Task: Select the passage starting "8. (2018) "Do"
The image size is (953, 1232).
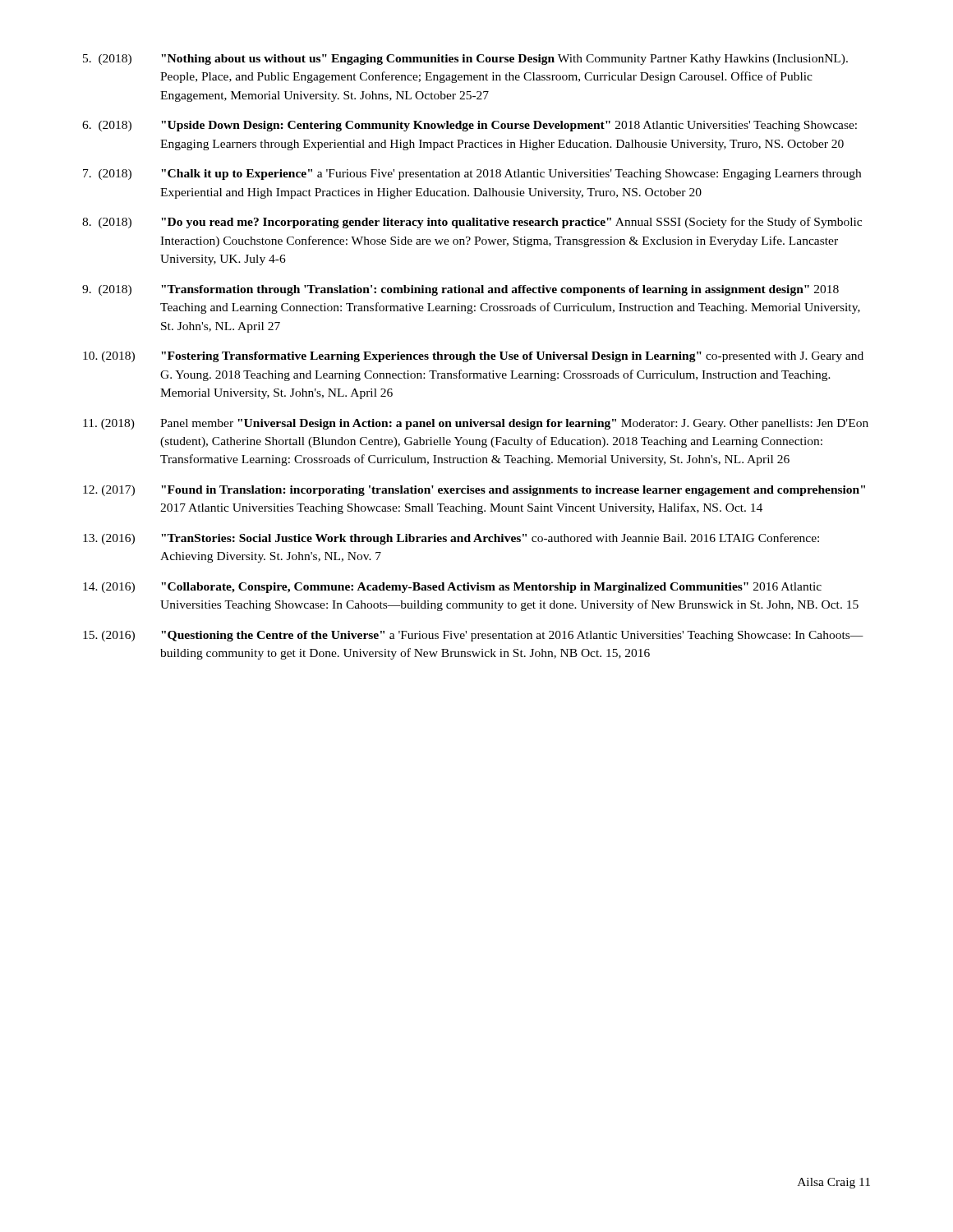Action: [x=476, y=241]
